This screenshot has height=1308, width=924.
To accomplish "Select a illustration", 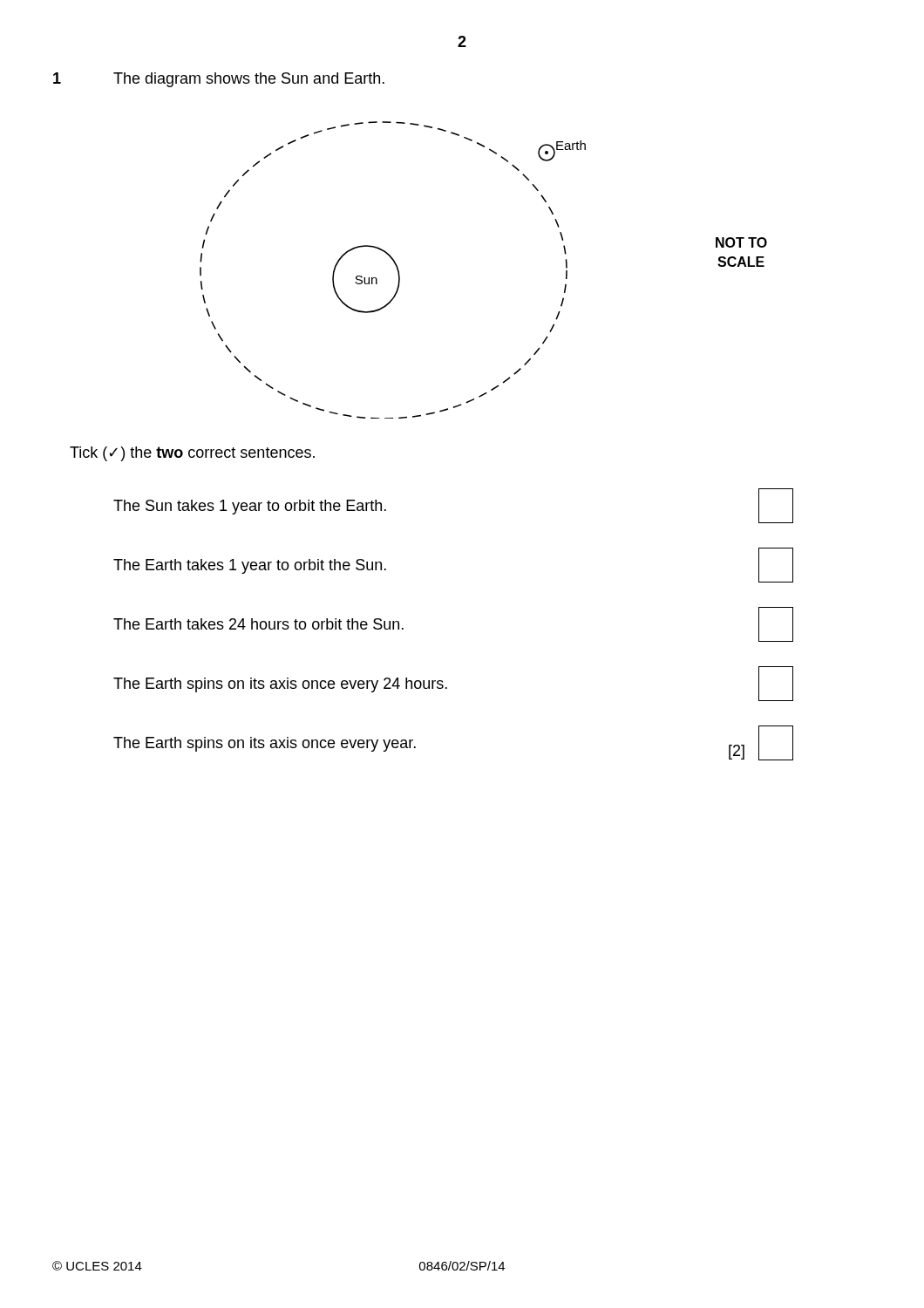I will pos(440,262).
